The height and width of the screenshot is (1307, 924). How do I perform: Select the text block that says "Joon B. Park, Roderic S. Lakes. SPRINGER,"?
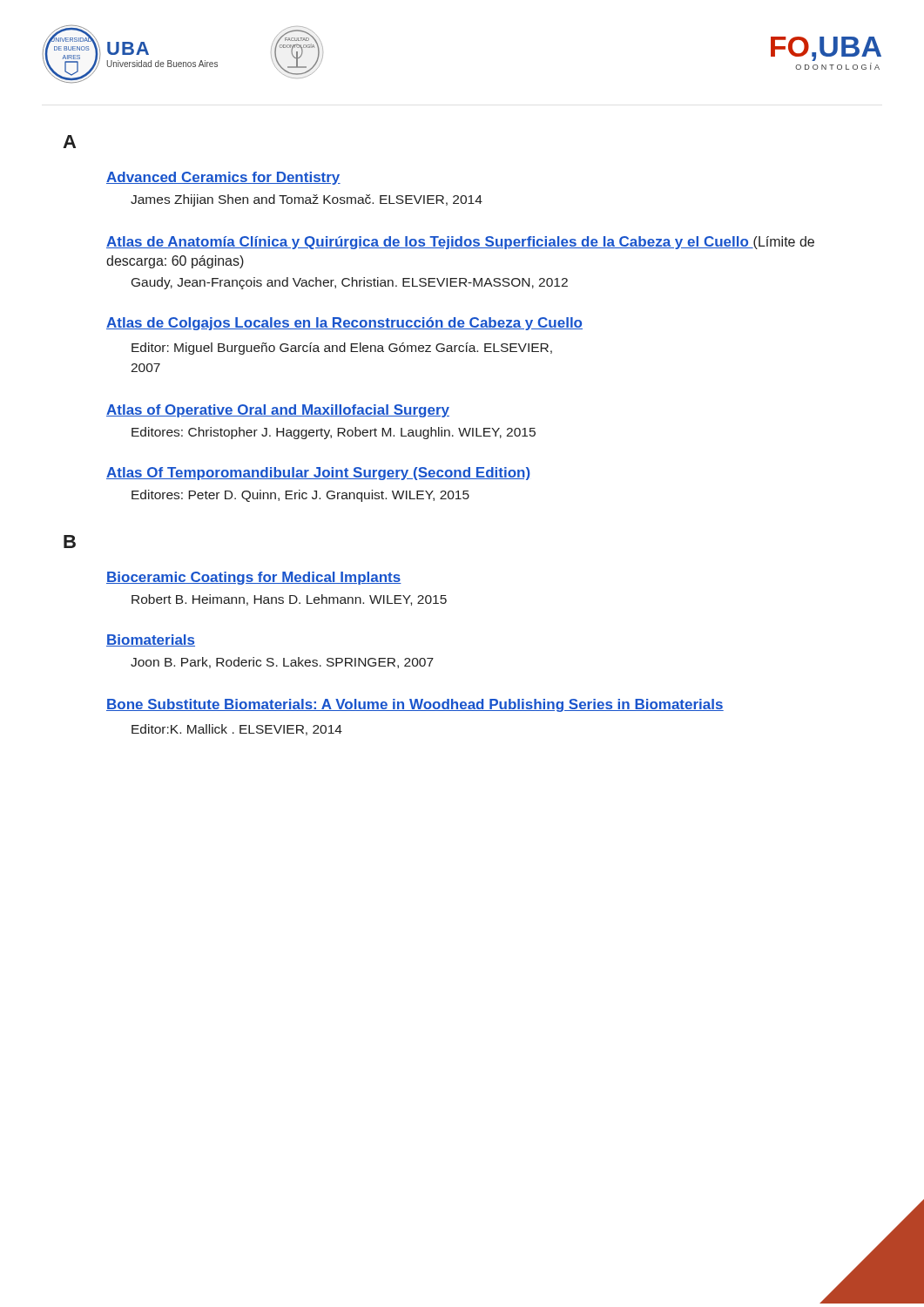[x=282, y=662]
